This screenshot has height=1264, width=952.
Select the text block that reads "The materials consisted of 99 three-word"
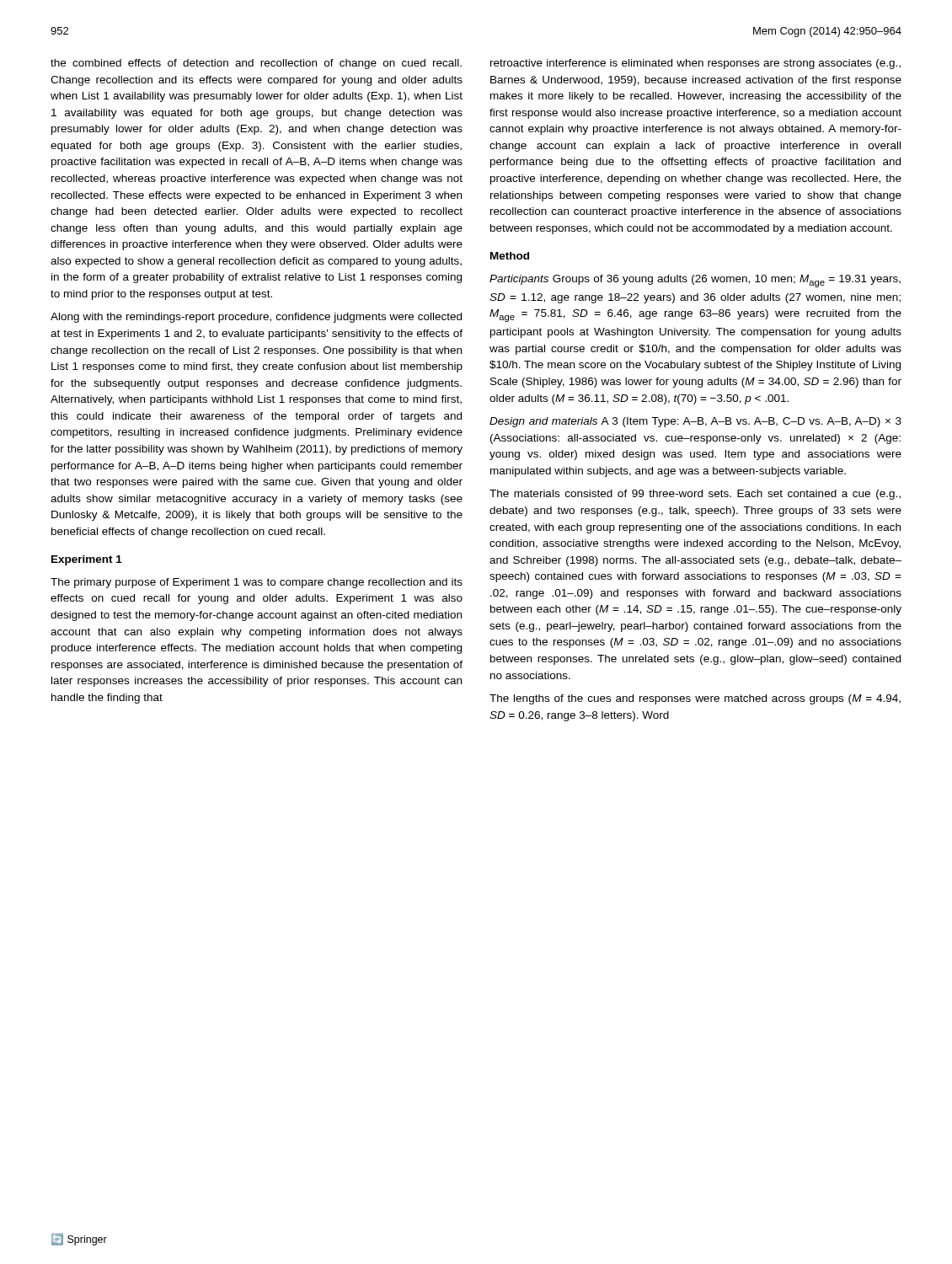695,585
